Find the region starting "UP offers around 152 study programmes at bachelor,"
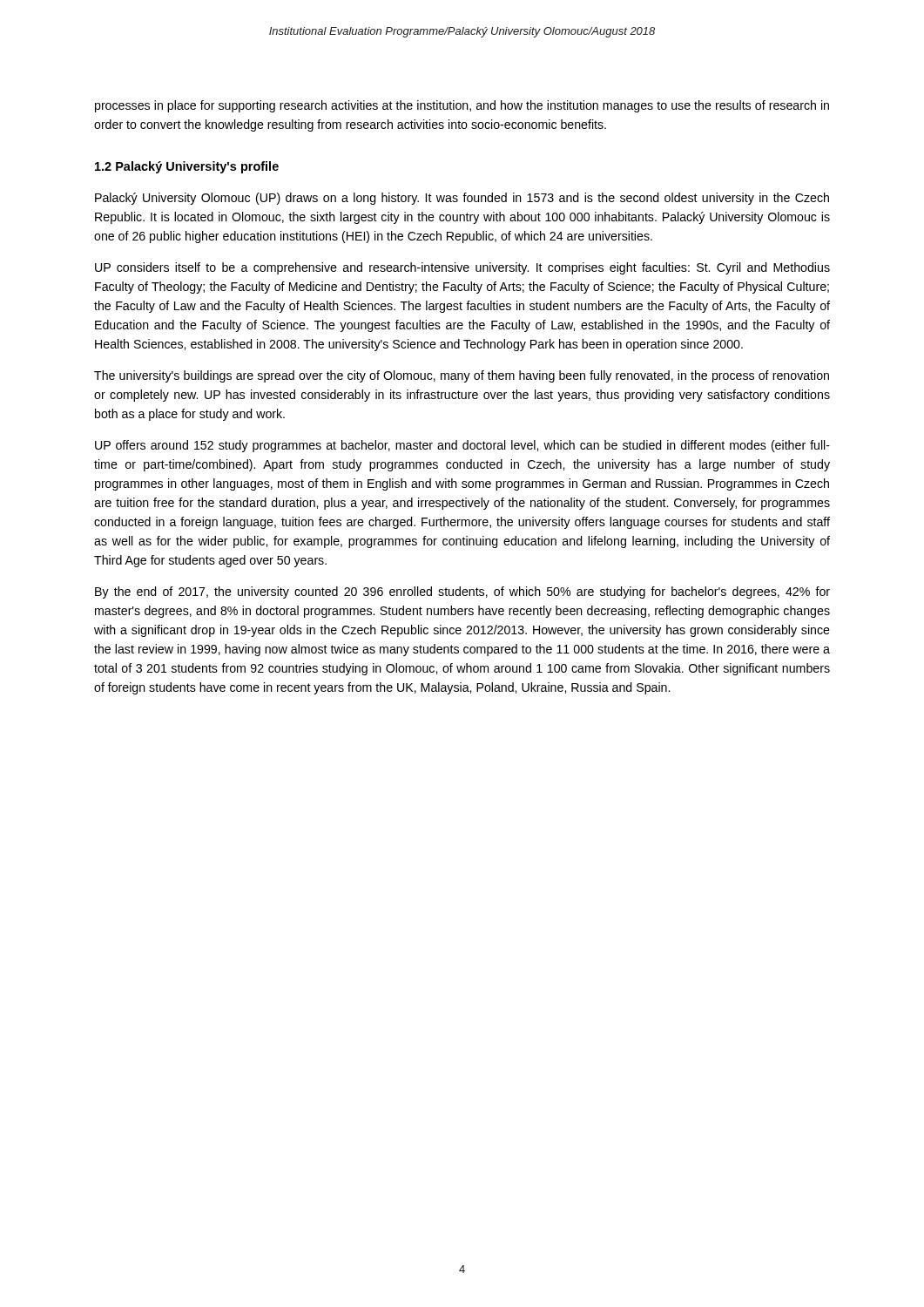Screen dimensions: 1307x924 point(462,503)
